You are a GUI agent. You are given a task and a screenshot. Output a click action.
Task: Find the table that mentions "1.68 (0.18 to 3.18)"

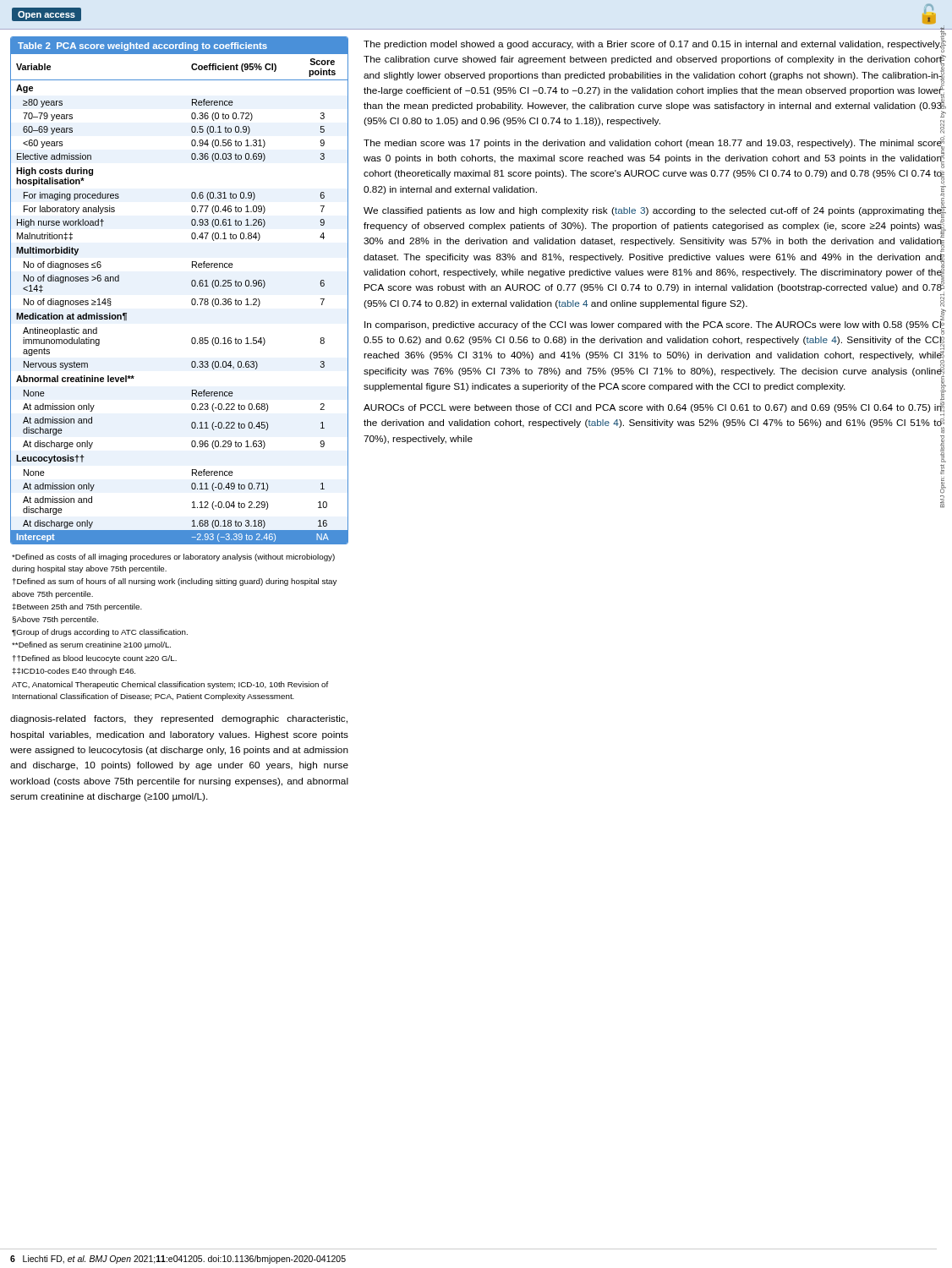pyautogui.click(x=179, y=290)
